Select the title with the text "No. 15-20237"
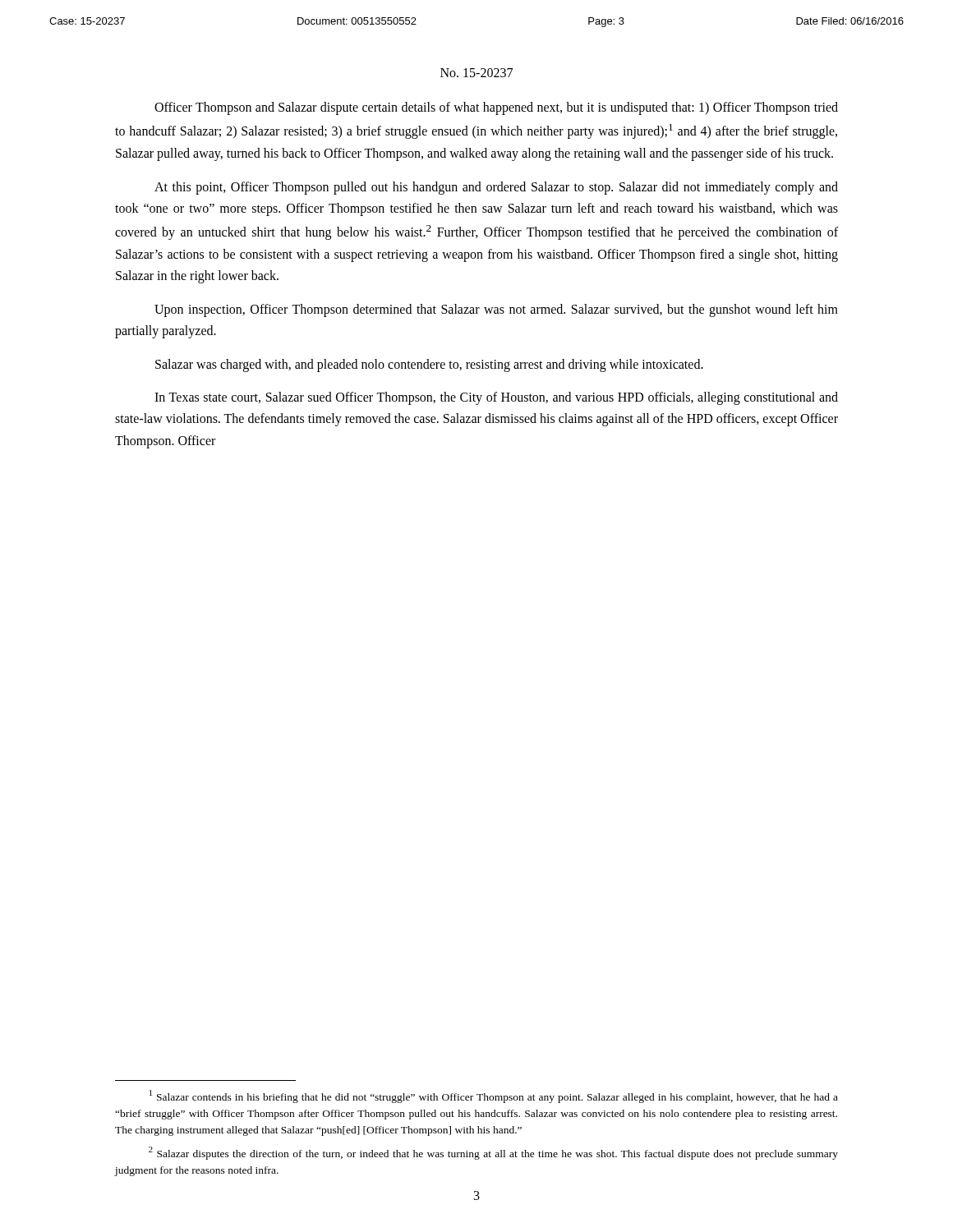 tap(476, 73)
